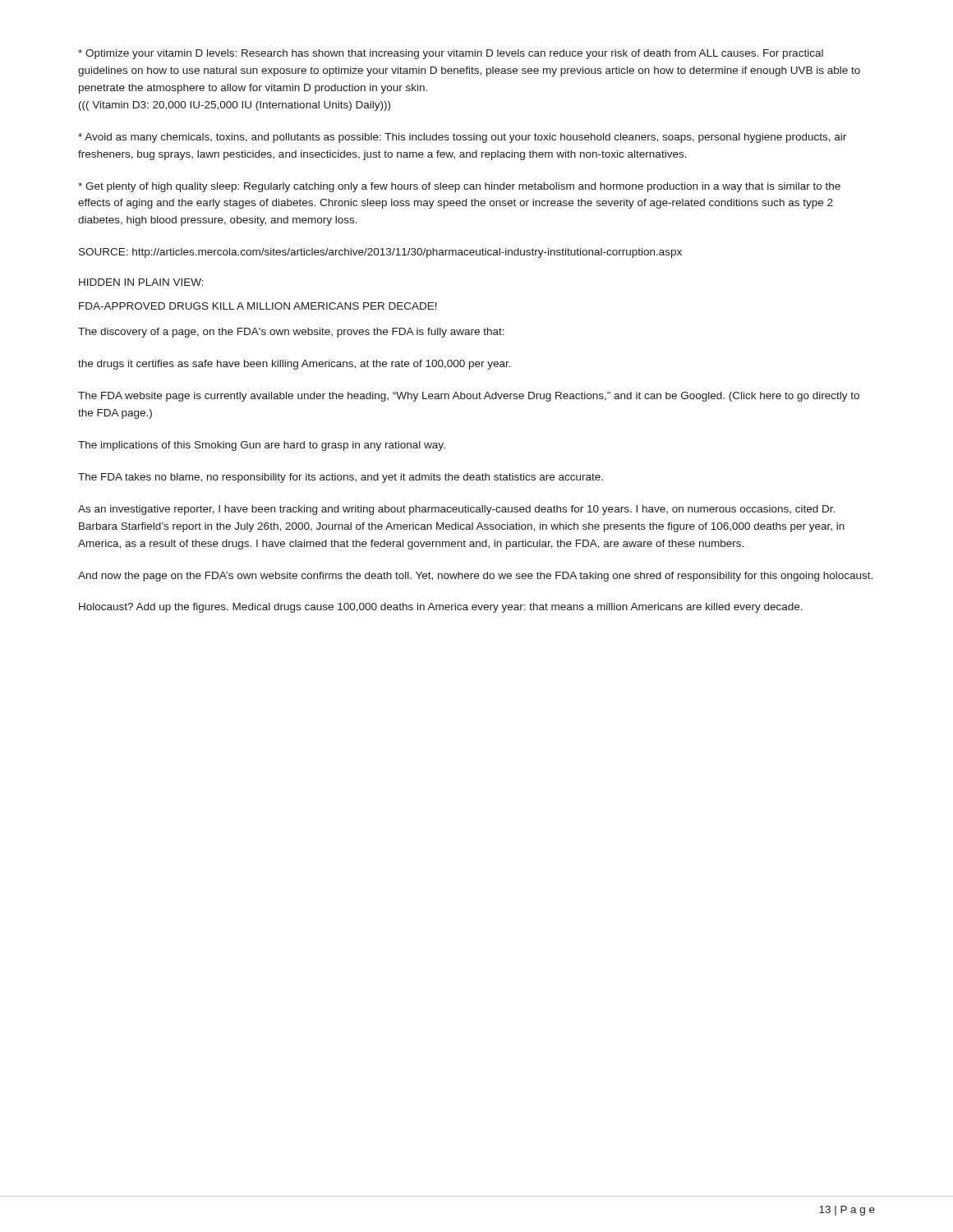Viewport: 953px width, 1232px height.
Task: Where is the passage that starts "Avoid as many chemicals, toxins,"?
Action: tap(462, 145)
